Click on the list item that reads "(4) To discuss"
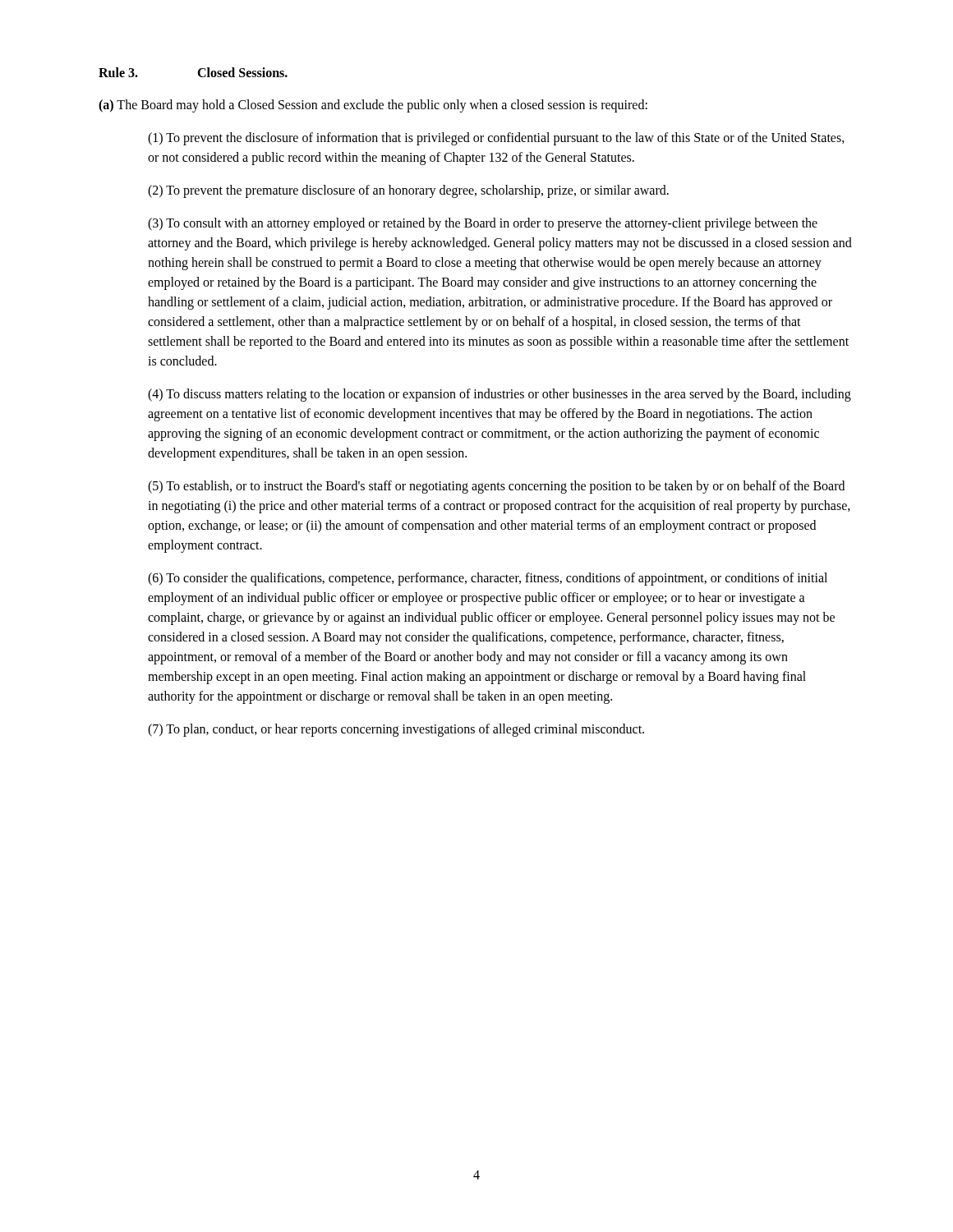Image resolution: width=953 pixels, height=1232 pixels. 499,423
